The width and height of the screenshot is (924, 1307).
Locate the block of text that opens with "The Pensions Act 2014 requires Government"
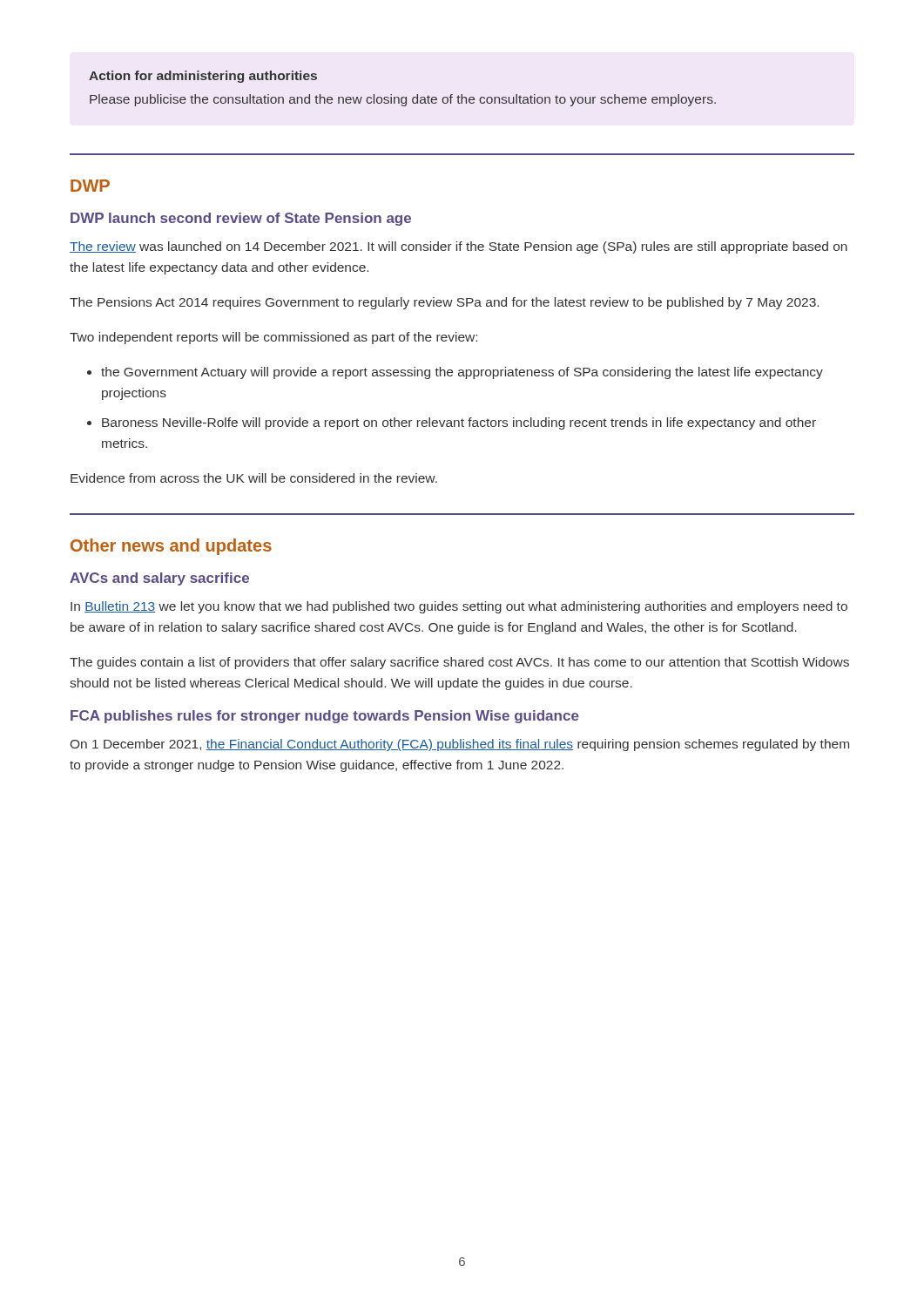[445, 302]
